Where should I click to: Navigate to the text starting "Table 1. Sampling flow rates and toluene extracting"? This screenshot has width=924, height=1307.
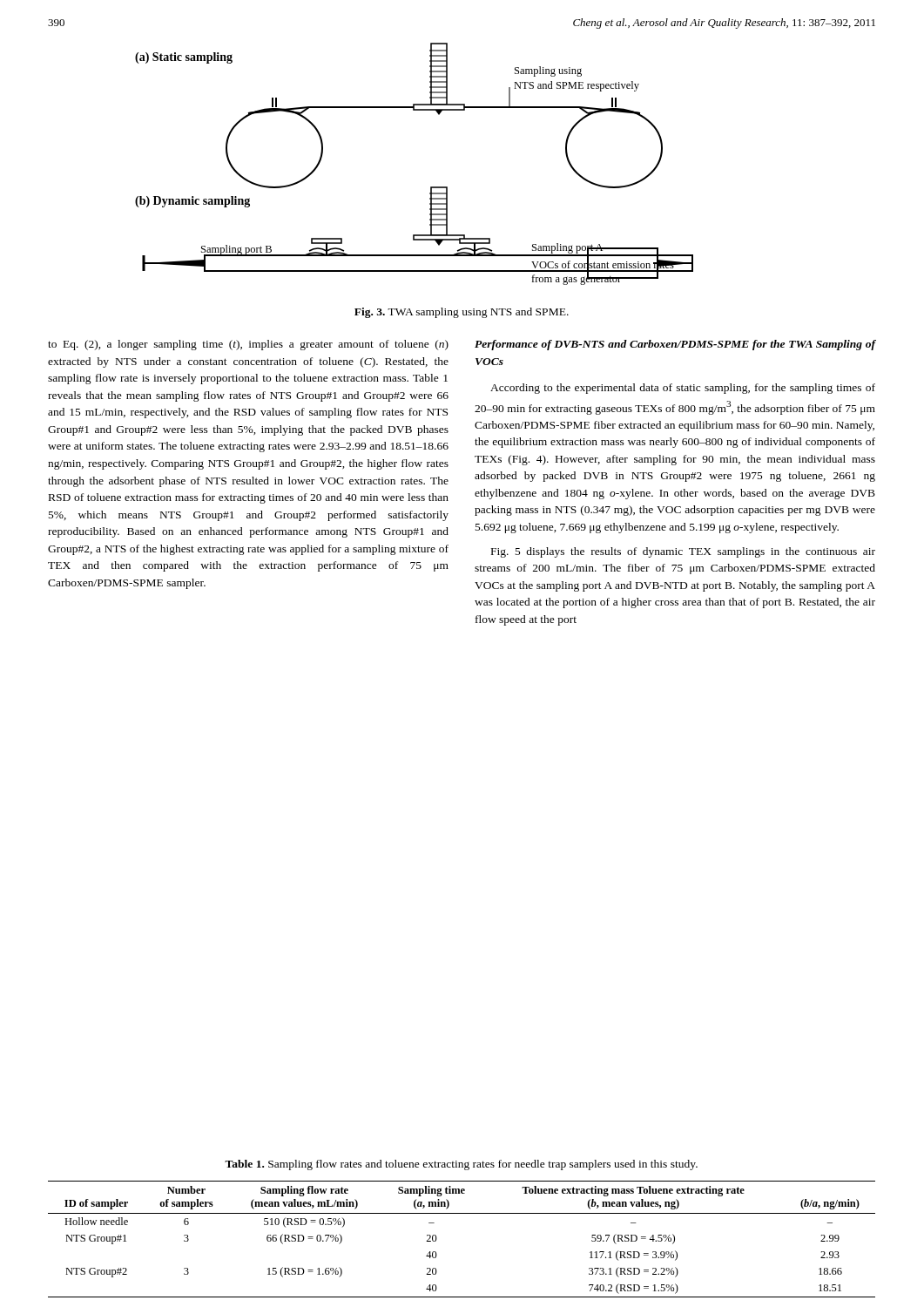462,1164
